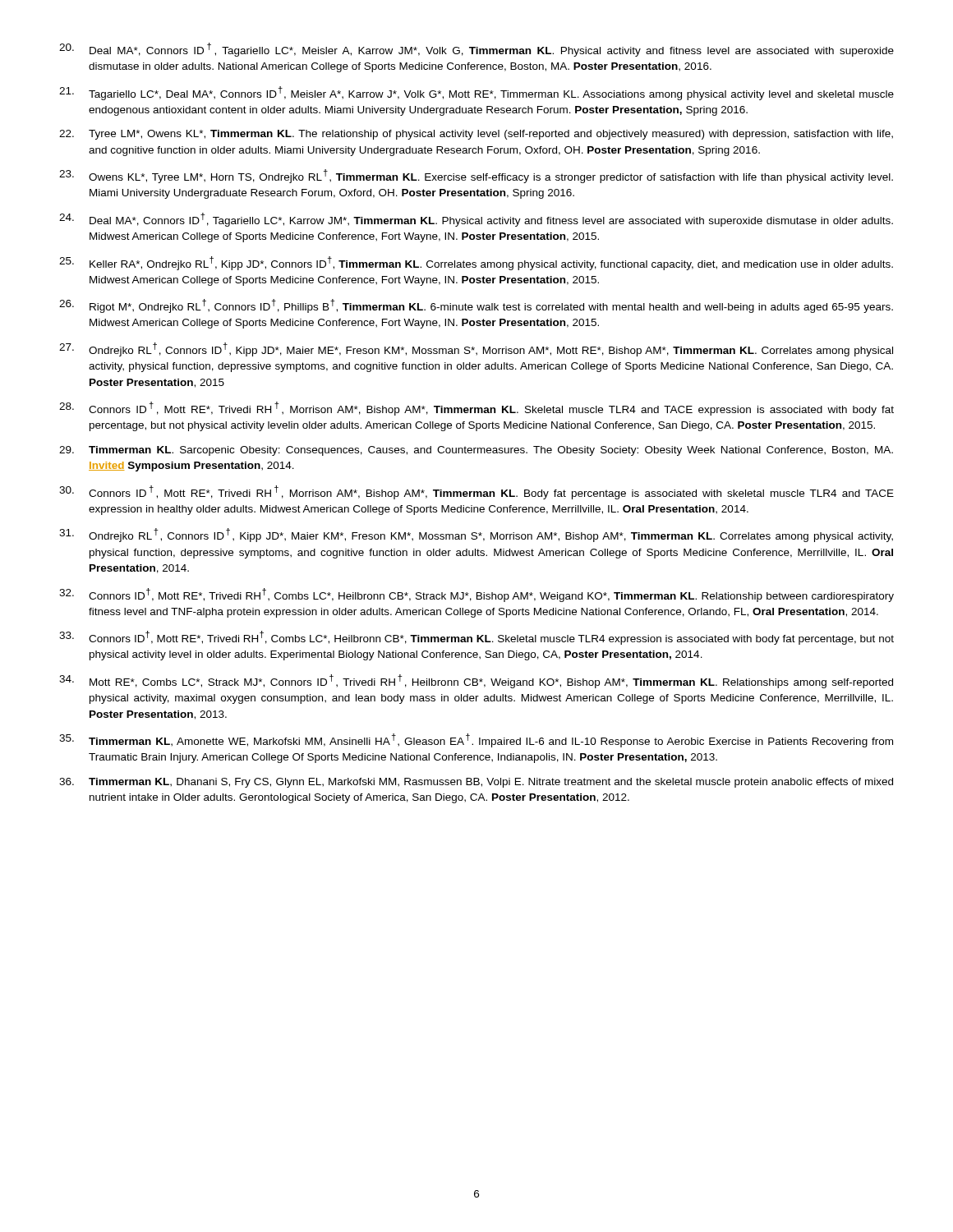Click on the list item that says "20. Deal MA*, Connors ID†, Tagariello LC*,"
The width and height of the screenshot is (953, 1232).
476,57
